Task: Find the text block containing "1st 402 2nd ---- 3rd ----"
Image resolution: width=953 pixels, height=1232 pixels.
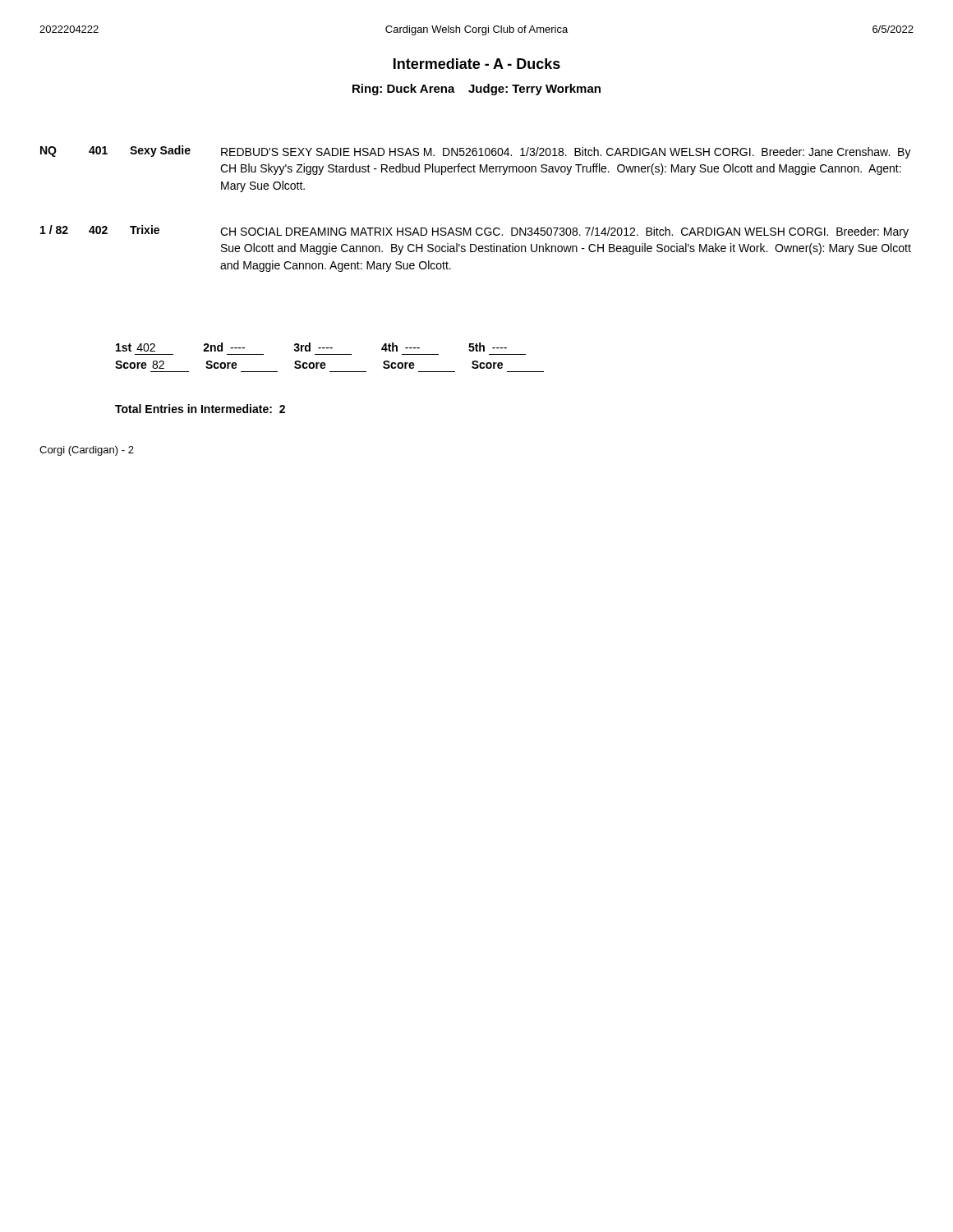Action: pos(514,356)
